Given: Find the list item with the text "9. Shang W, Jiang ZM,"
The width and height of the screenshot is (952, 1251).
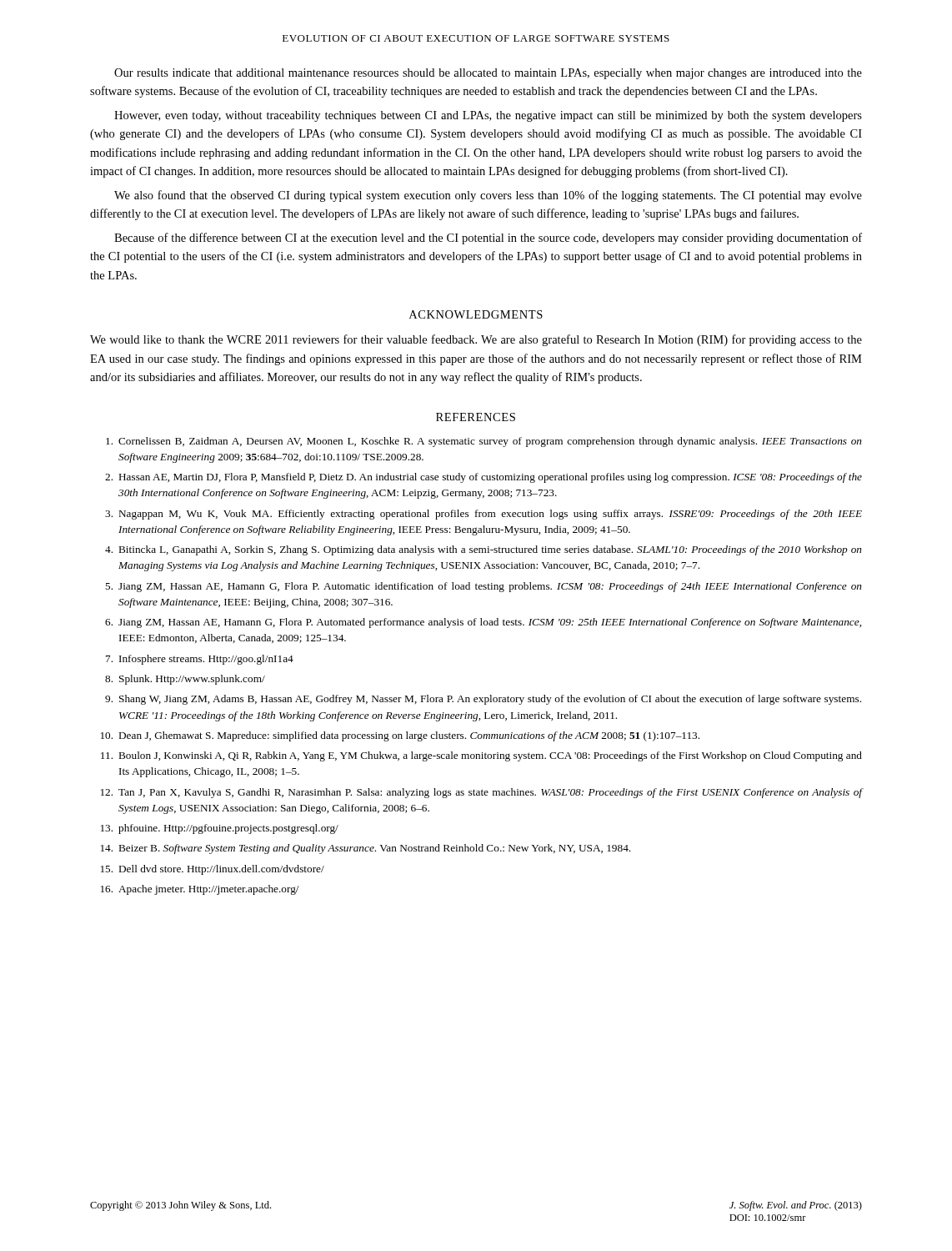Looking at the screenshot, I should click(476, 707).
